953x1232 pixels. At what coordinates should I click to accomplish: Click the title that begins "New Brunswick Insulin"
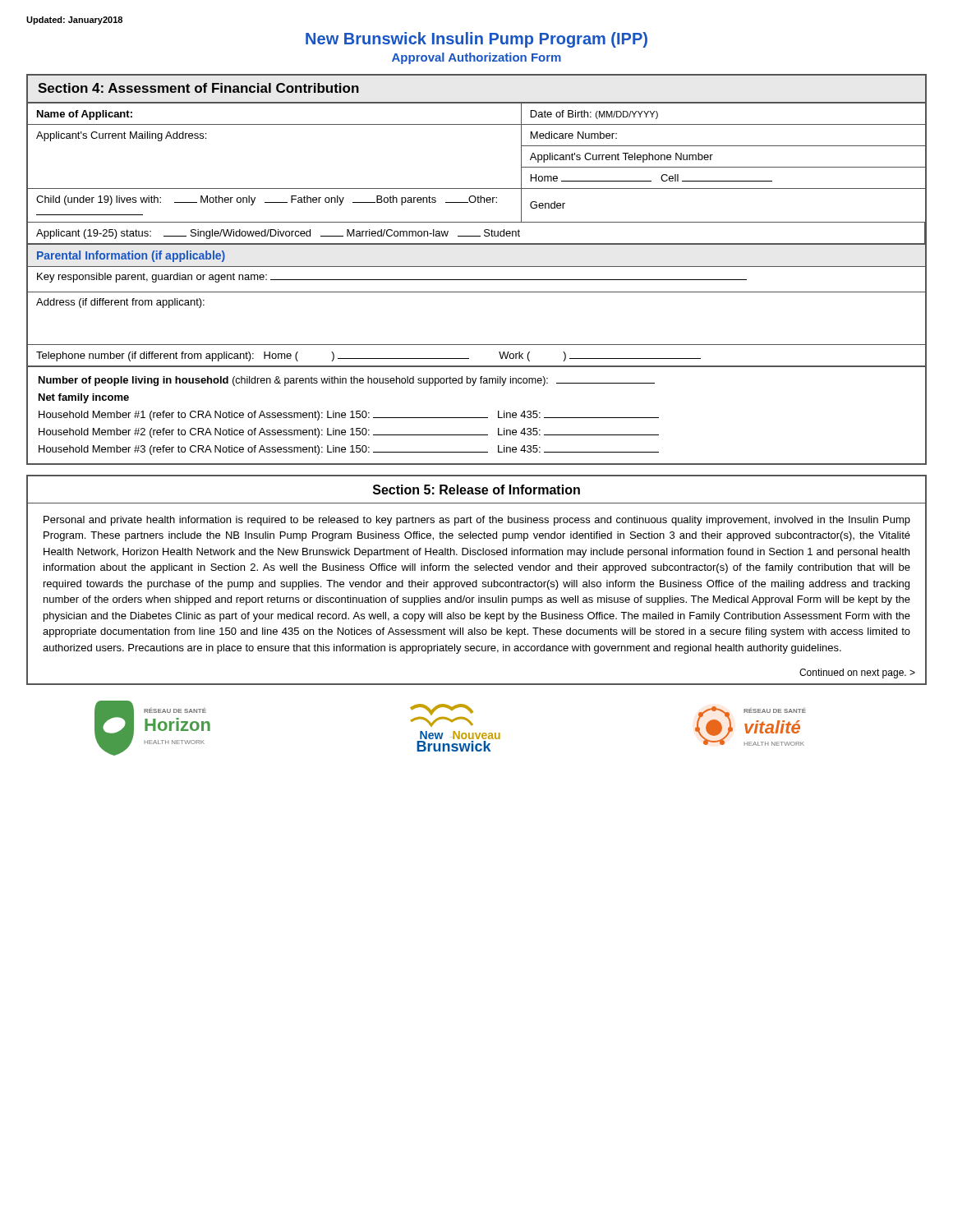pyautogui.click(x=476, y=39)
